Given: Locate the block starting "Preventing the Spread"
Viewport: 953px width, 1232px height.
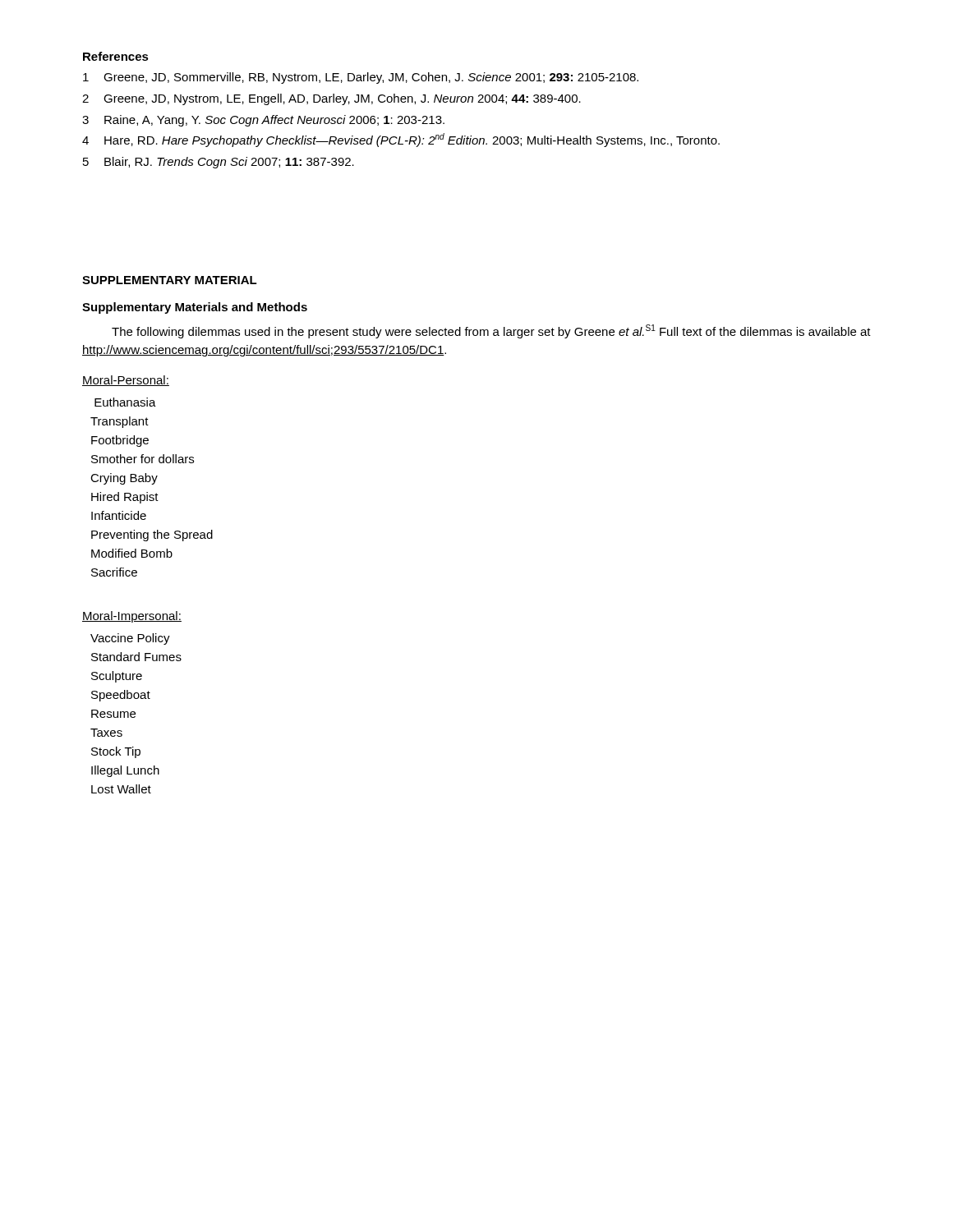Looking at the screenshot, I should tap(152, 534).
